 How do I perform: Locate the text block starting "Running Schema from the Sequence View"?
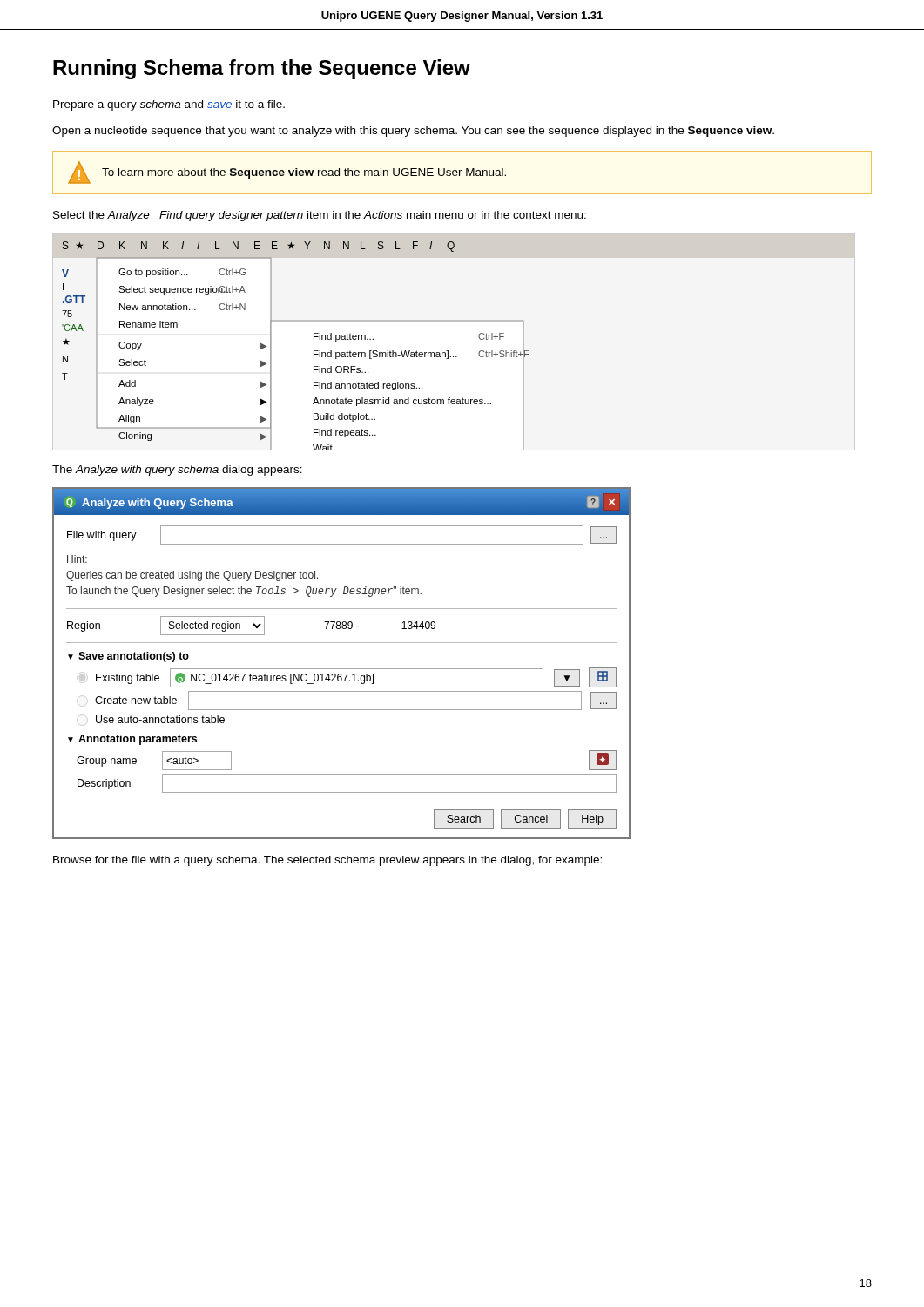click(261, 68)
